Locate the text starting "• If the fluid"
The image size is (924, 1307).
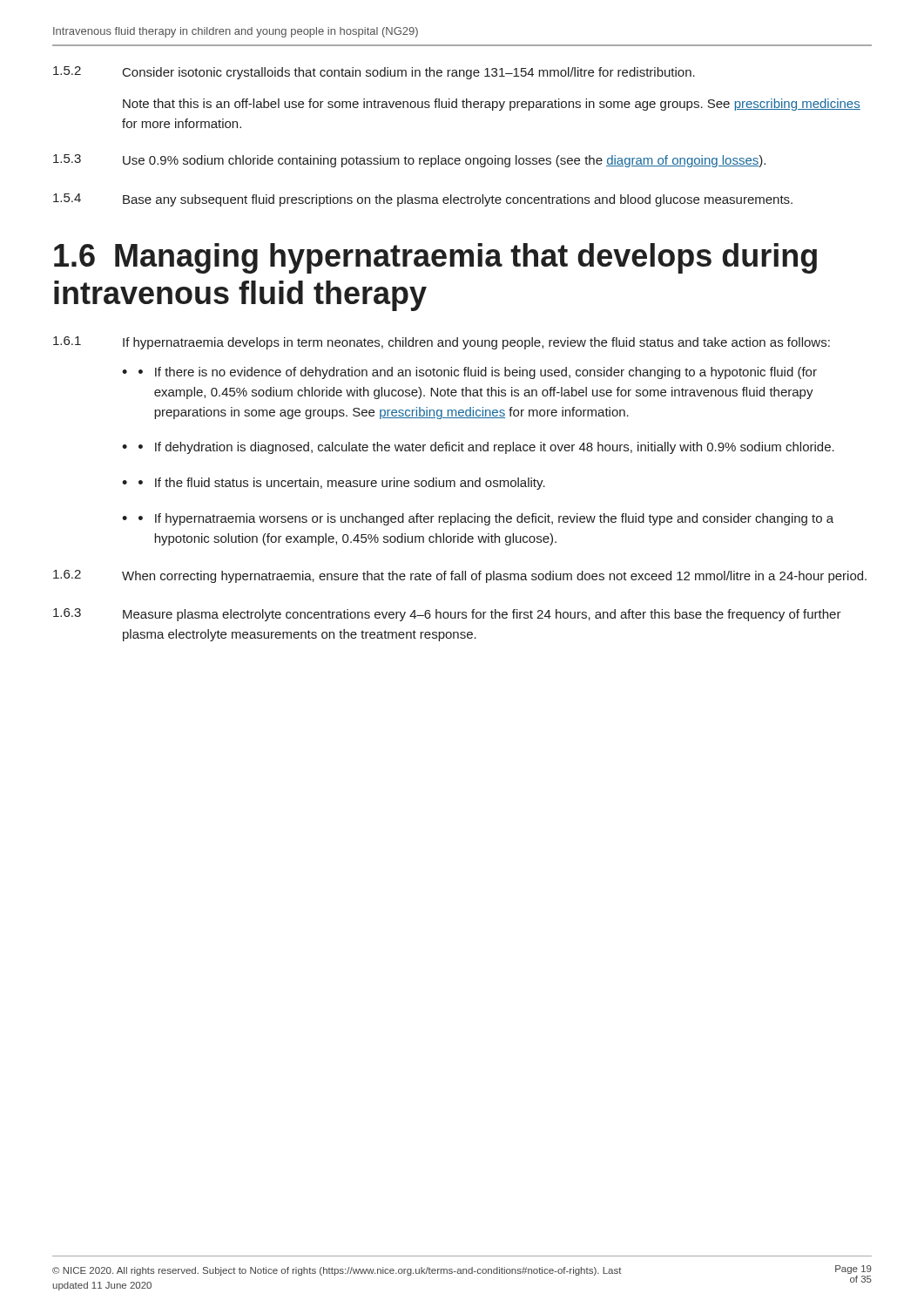point(342,483)
